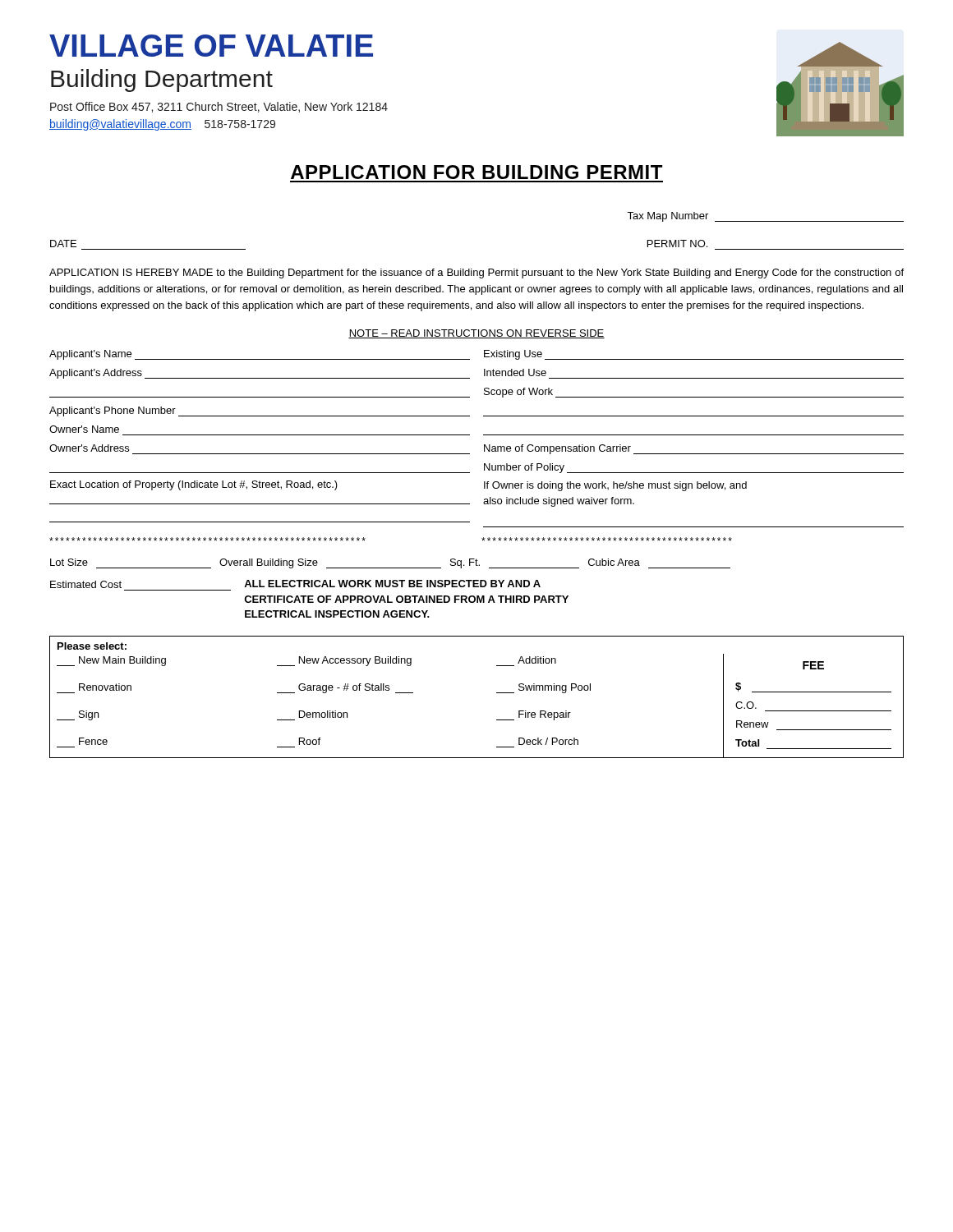
Task: Click where it says "DATE PERMIT NO."
Action: click(60, 244)
